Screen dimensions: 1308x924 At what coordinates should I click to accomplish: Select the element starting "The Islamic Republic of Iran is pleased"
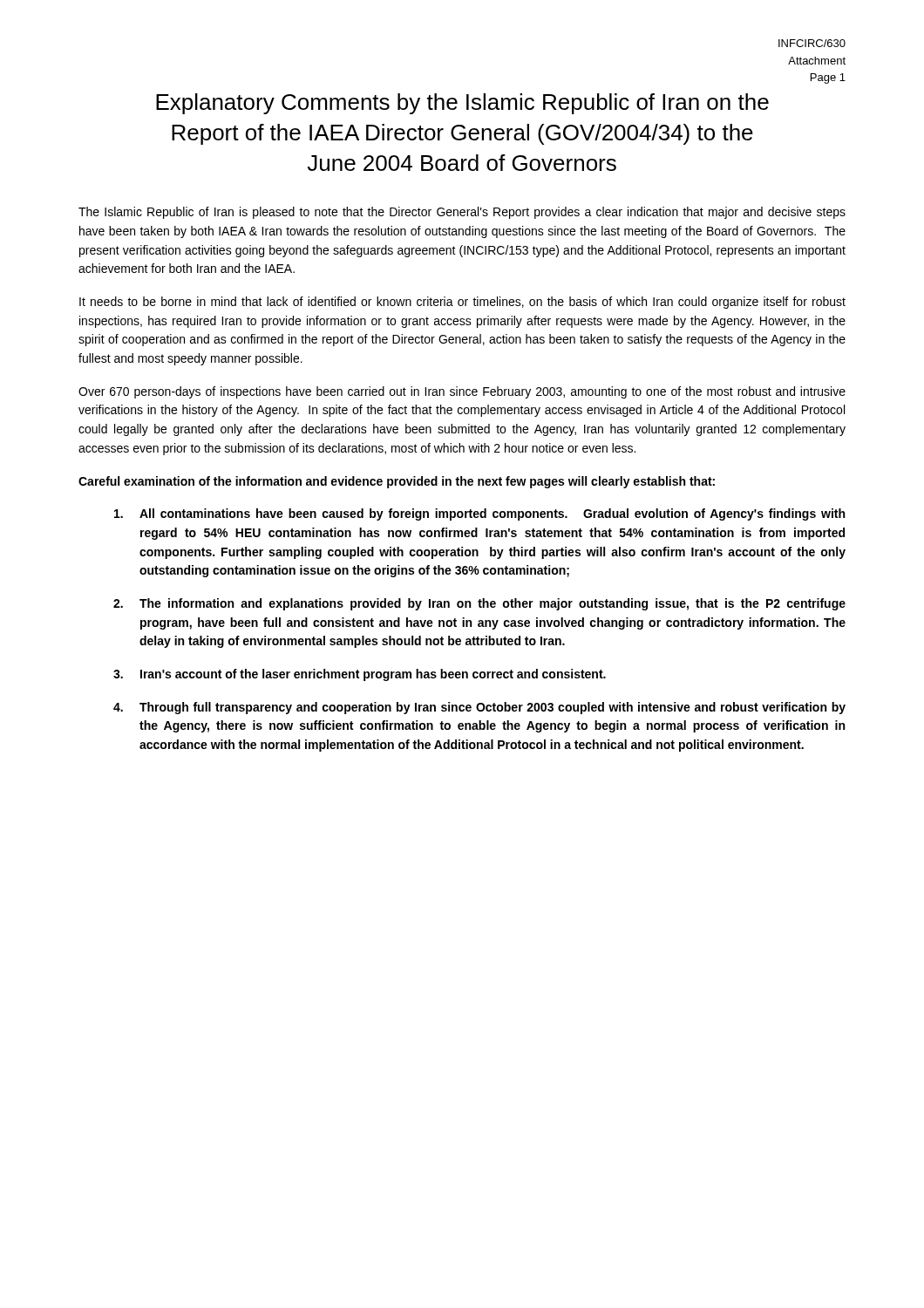click(462, 241)
